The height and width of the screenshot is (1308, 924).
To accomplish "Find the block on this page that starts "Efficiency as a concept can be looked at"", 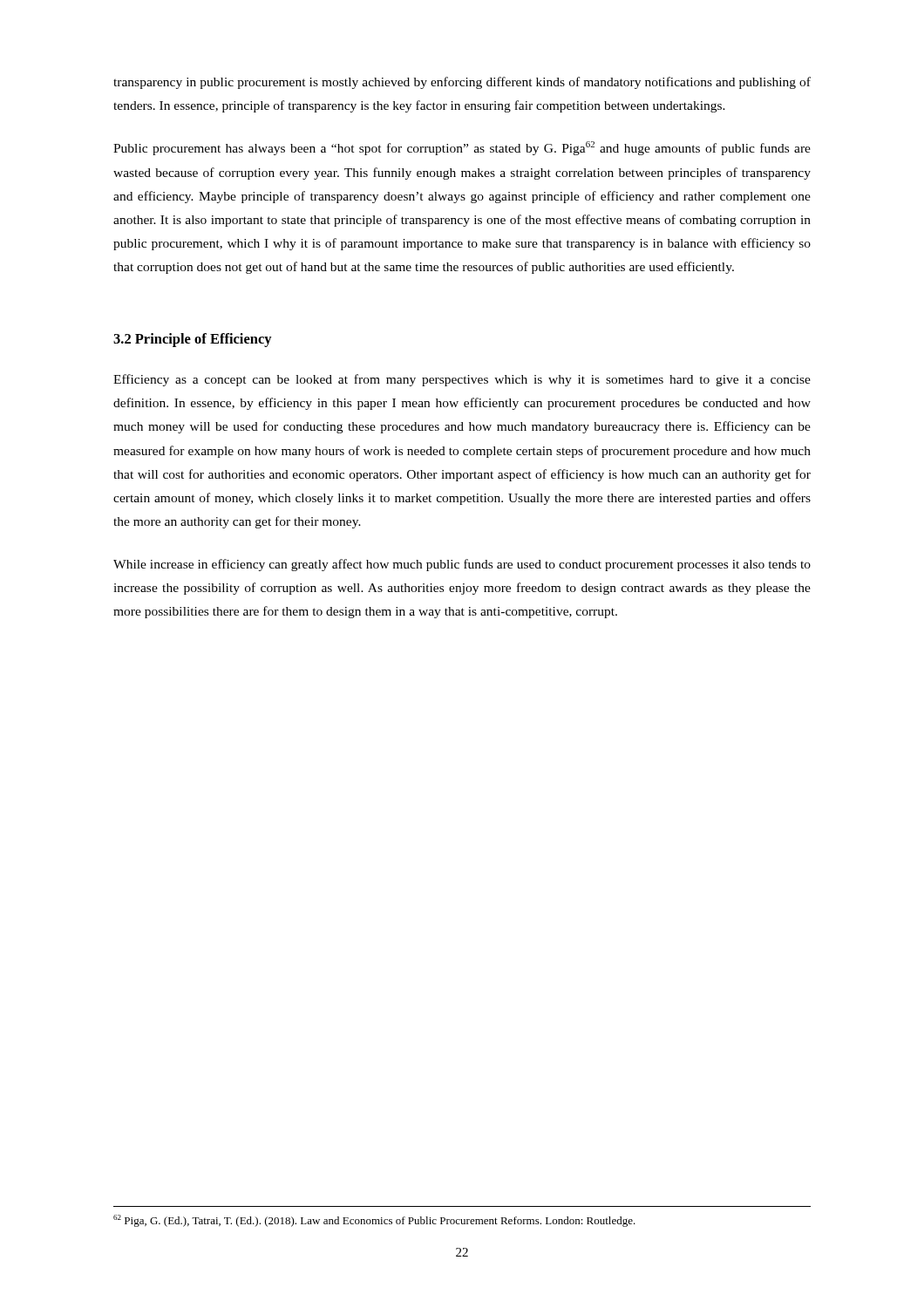I will tap(462, 450).
